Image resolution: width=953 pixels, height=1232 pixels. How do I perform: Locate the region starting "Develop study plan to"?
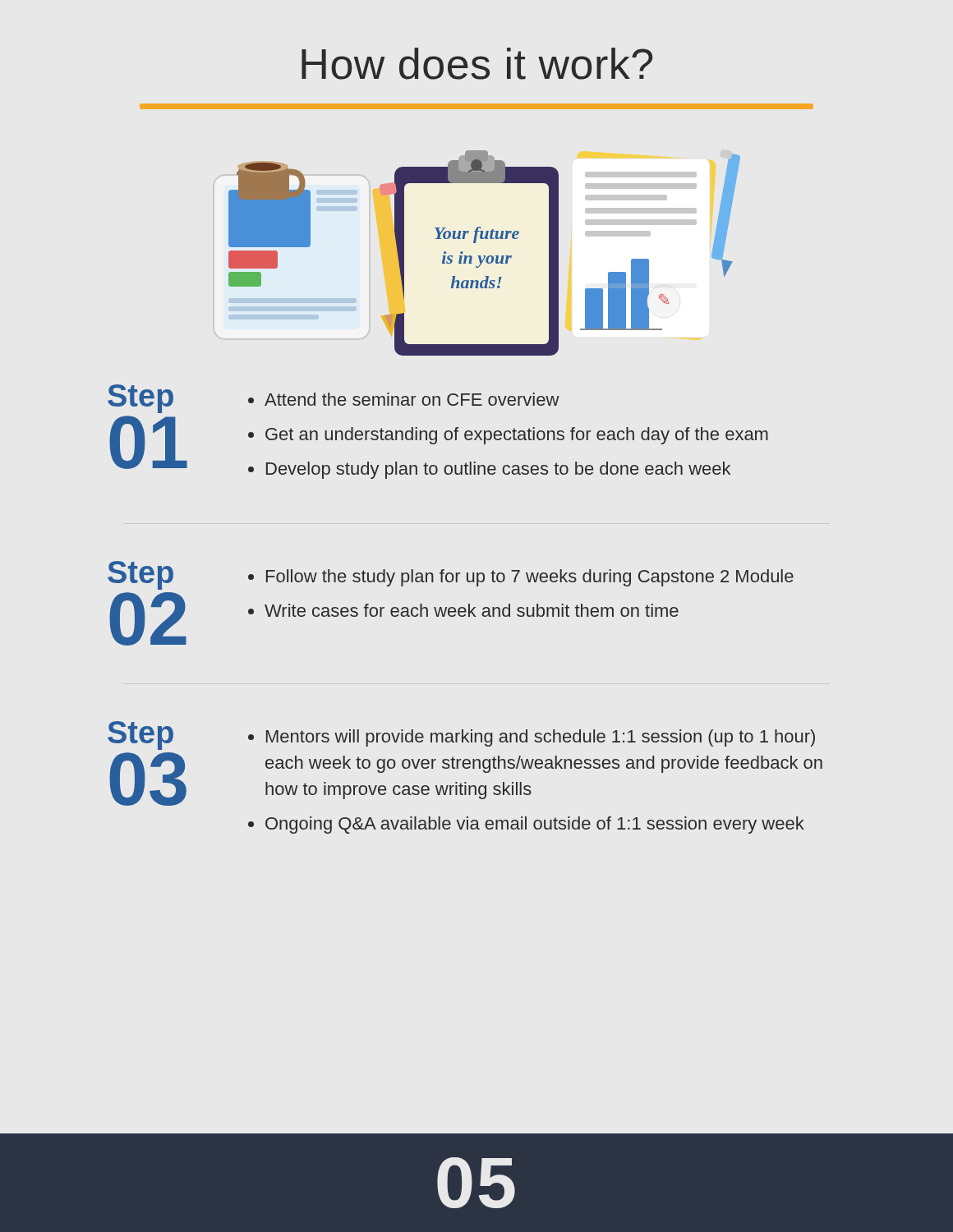pos(498,468)
